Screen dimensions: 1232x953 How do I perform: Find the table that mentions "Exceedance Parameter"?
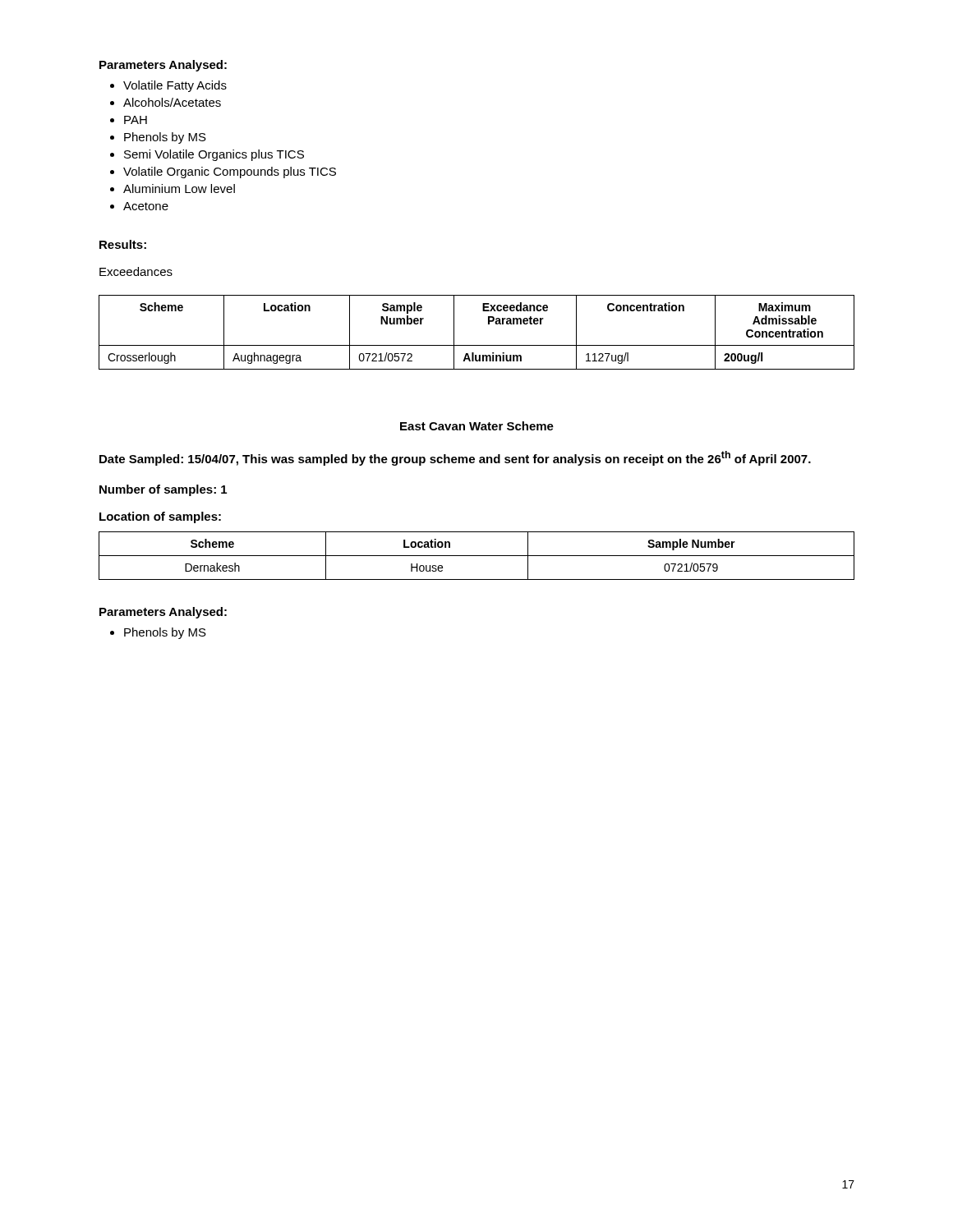[476, 332]
